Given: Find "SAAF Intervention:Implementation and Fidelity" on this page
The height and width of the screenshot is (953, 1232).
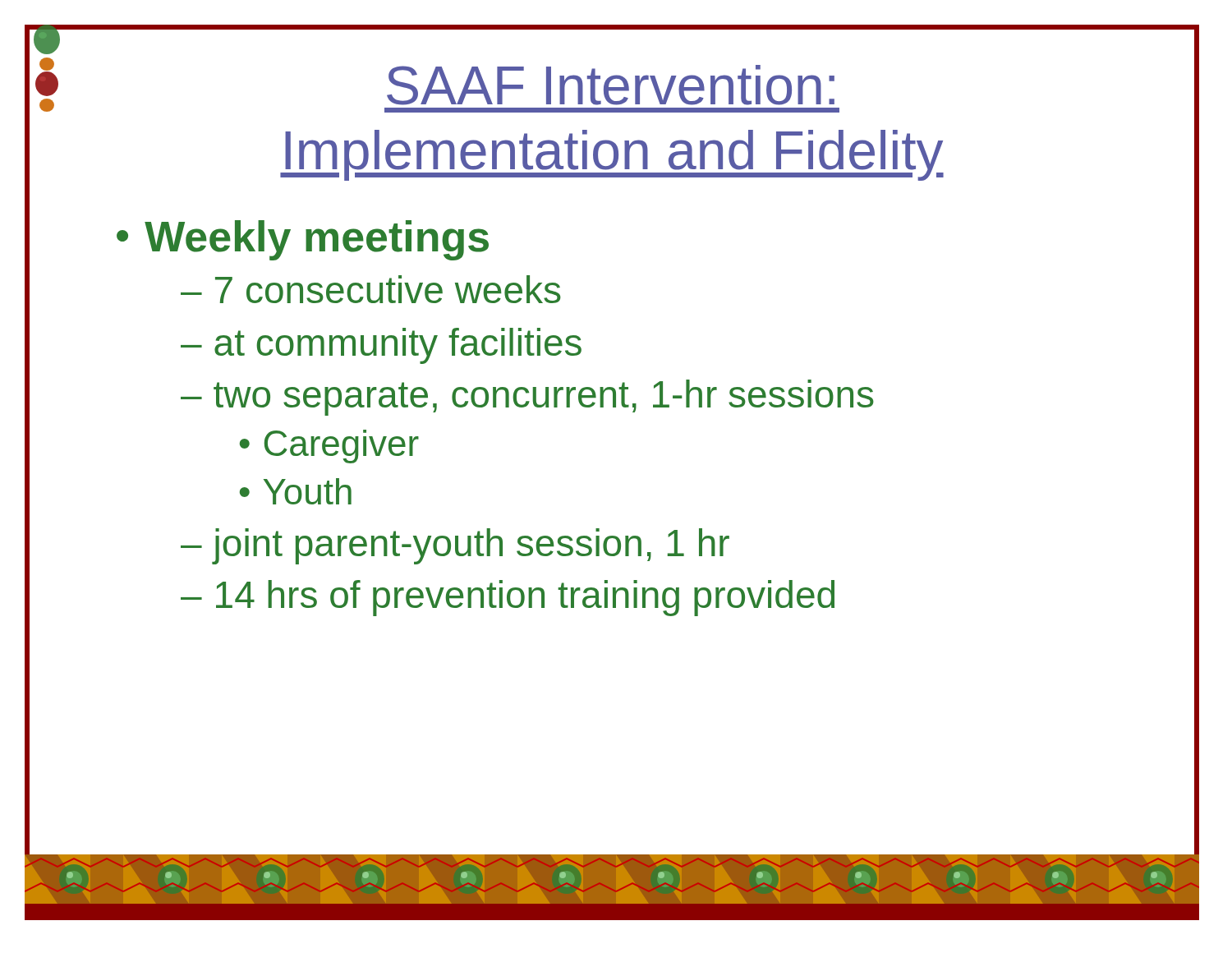Looking at the screenshot, I should click(x=612, y=118).
